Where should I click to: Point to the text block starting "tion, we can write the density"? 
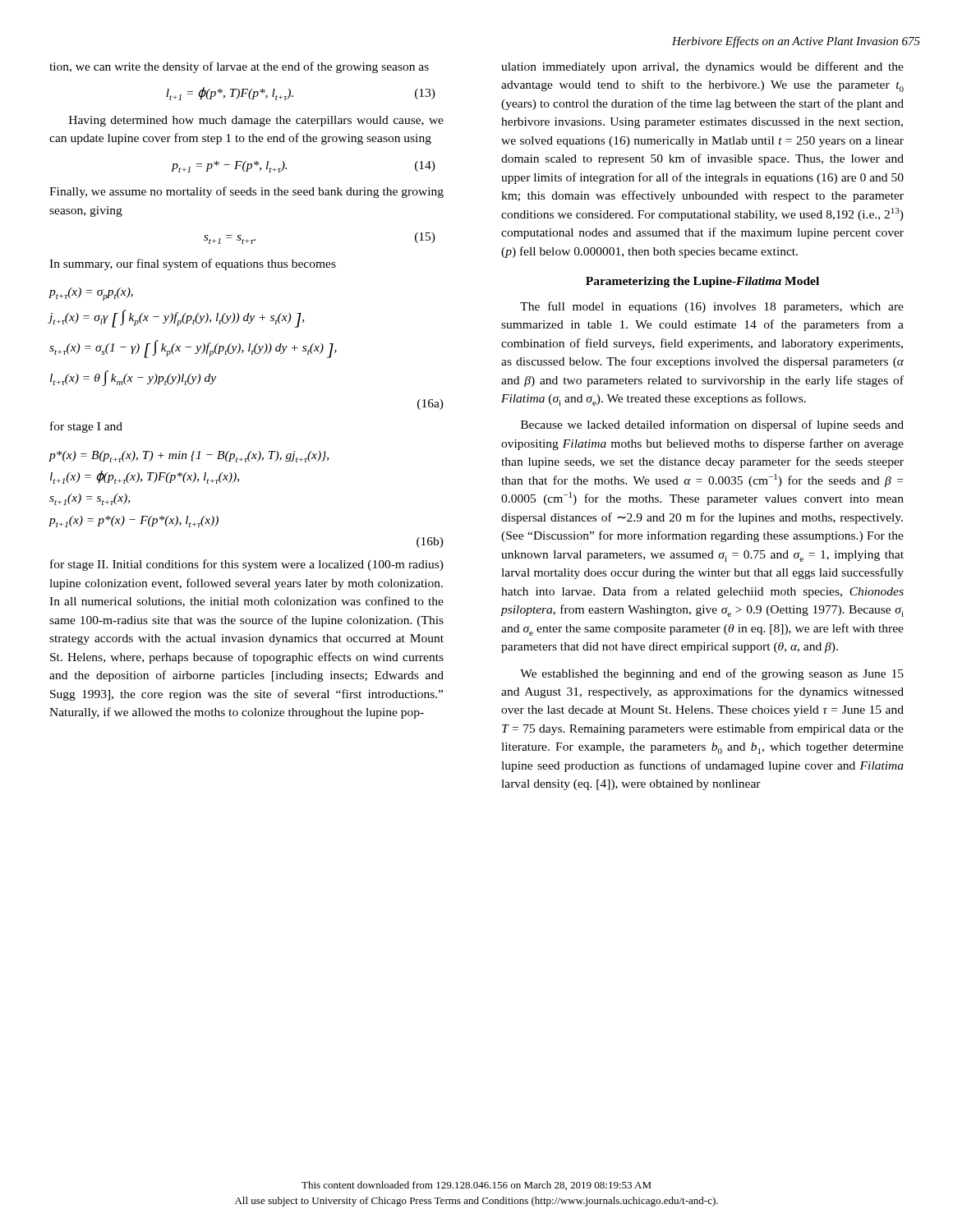(x=239, y=66)
